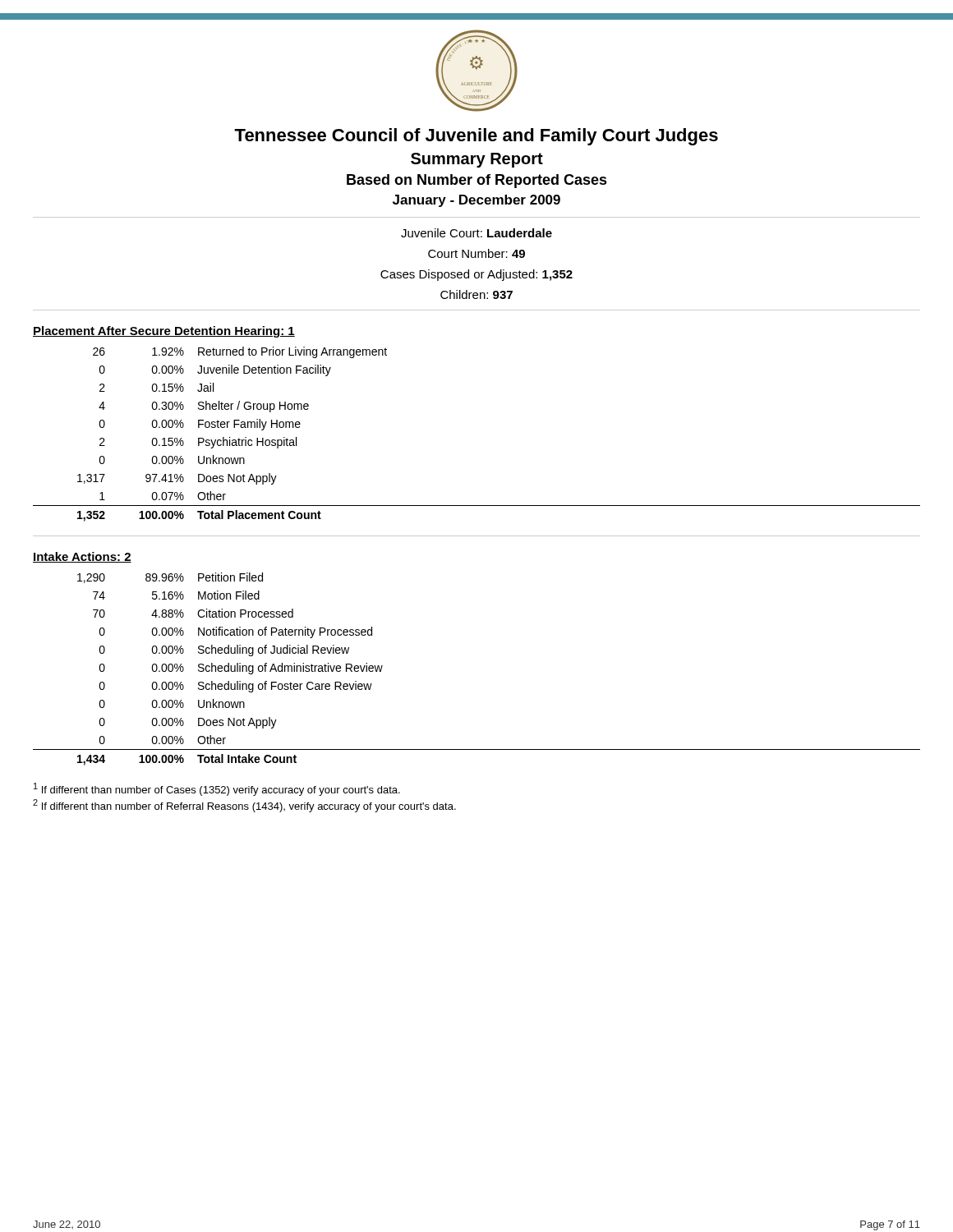The height and width of the screenshot is (1232, 953).
Task: Find "Children: 937" on this page
Action: 476,294
